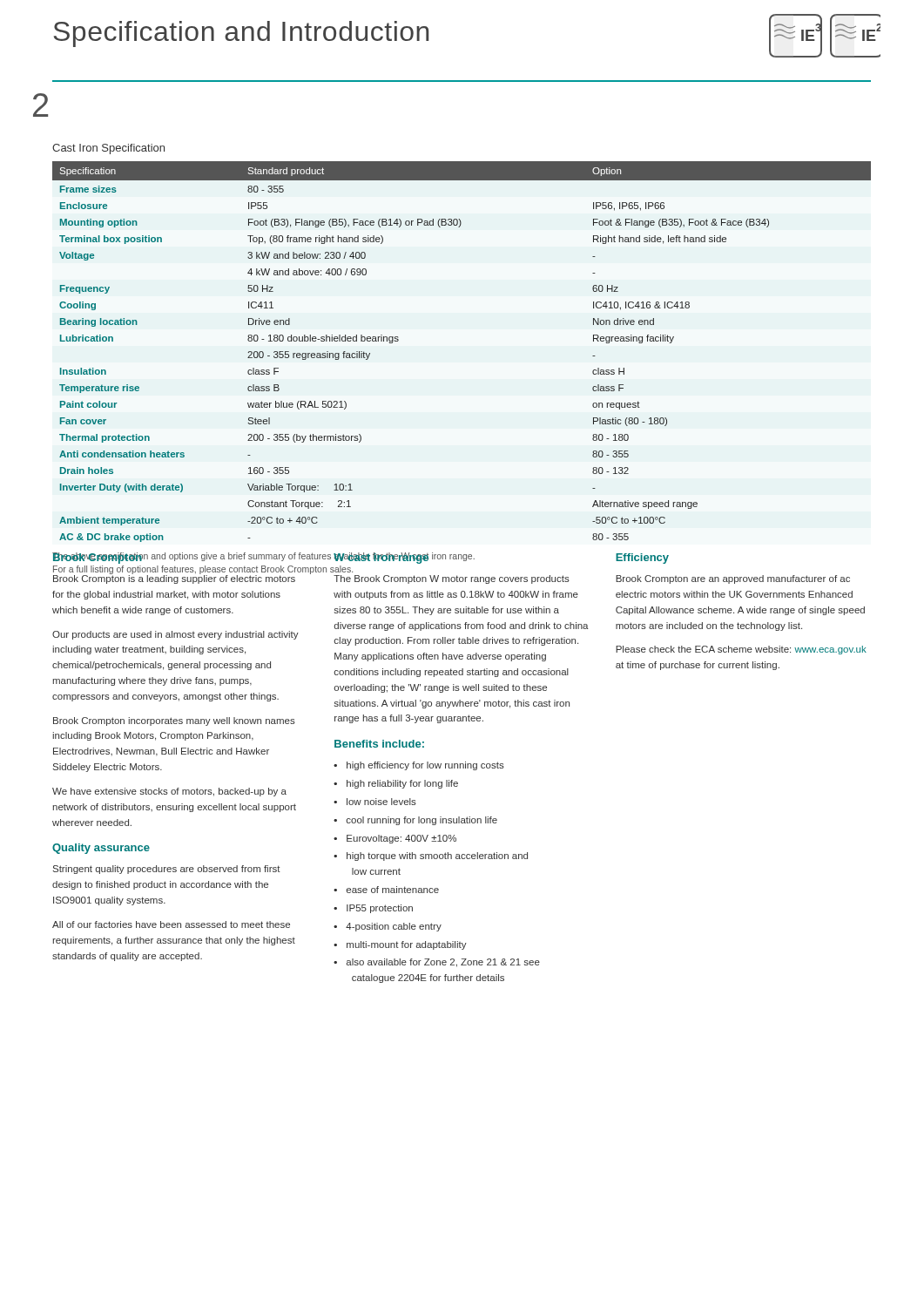This screenshot has height=1307, width=924.
Task: Point to "• IP55 protection"
Action: point(374,909)
